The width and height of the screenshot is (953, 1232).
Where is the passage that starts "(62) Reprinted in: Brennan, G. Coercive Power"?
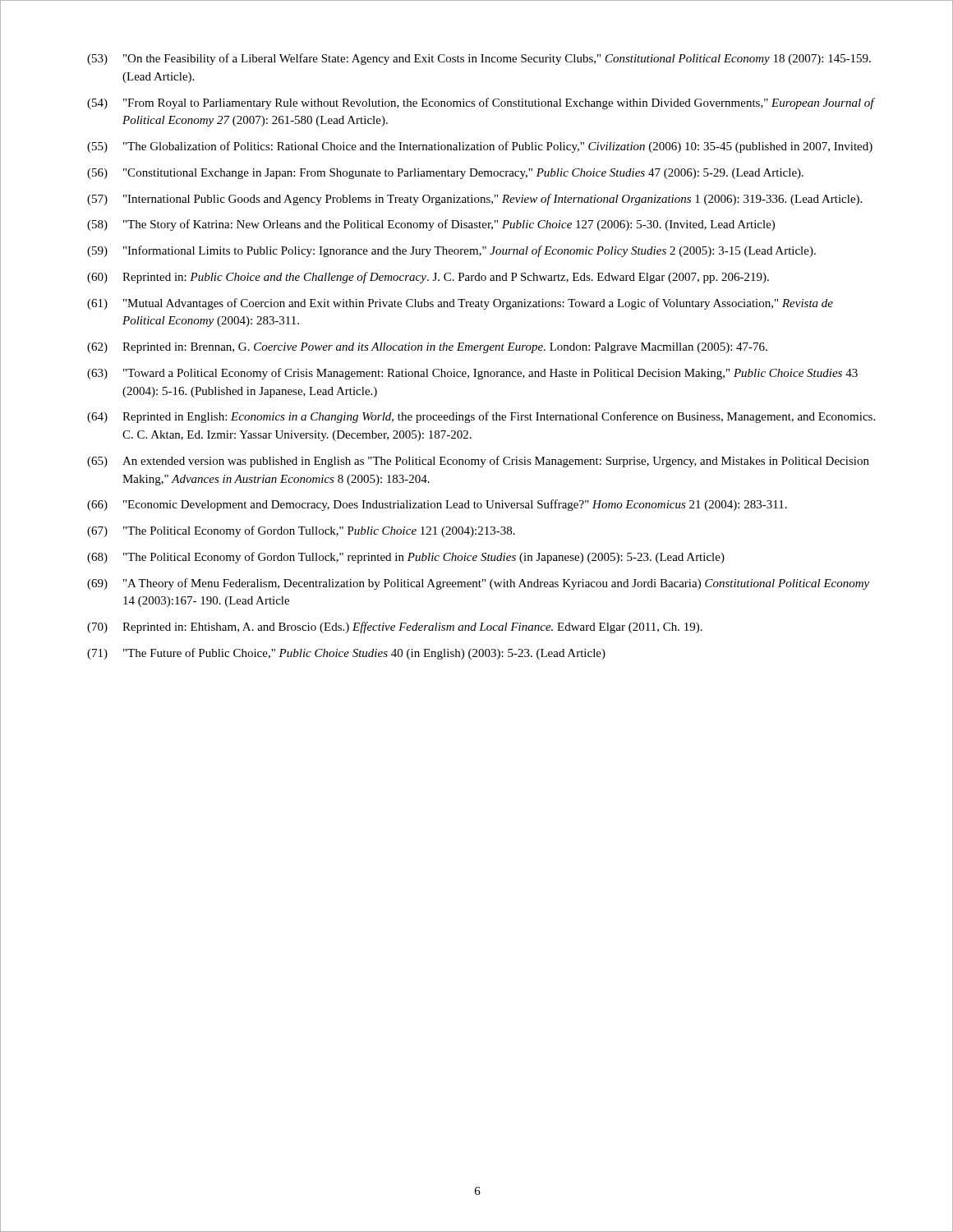pos(472,347)
